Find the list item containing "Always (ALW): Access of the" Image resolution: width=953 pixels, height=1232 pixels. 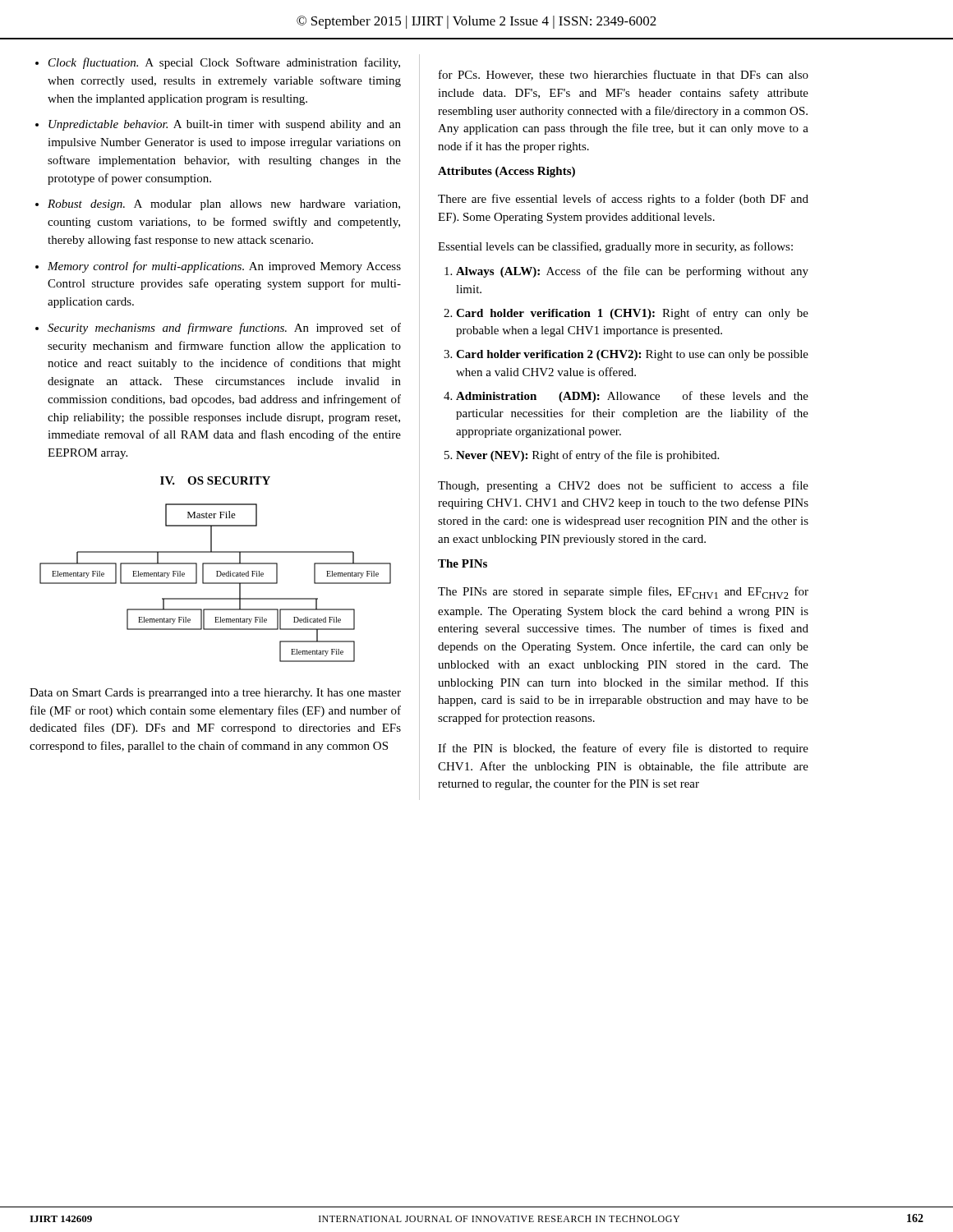tap(632, 280)
